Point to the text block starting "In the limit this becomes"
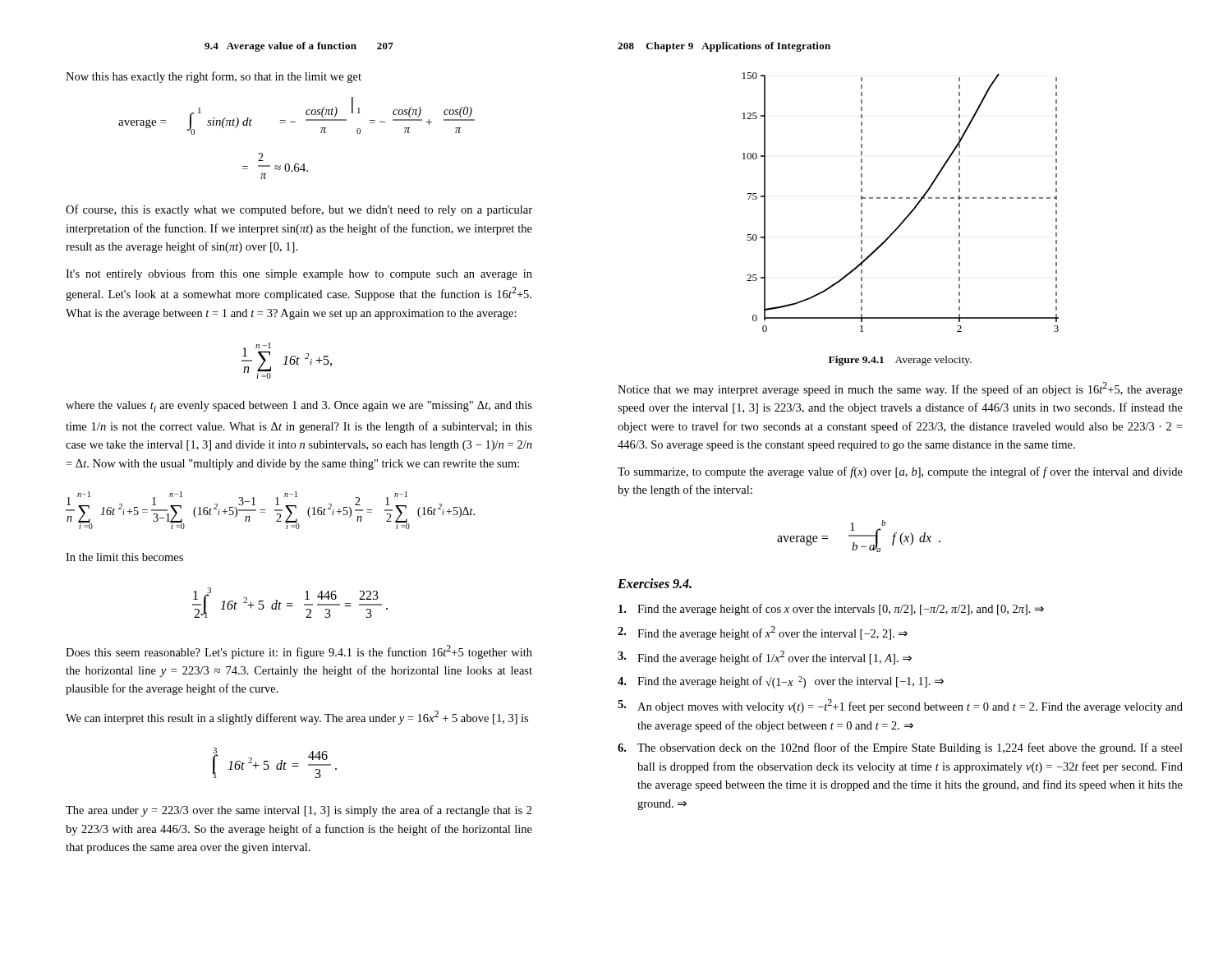Image resolution: width=1232 pixels, height=953 pixels. (125, 557)
